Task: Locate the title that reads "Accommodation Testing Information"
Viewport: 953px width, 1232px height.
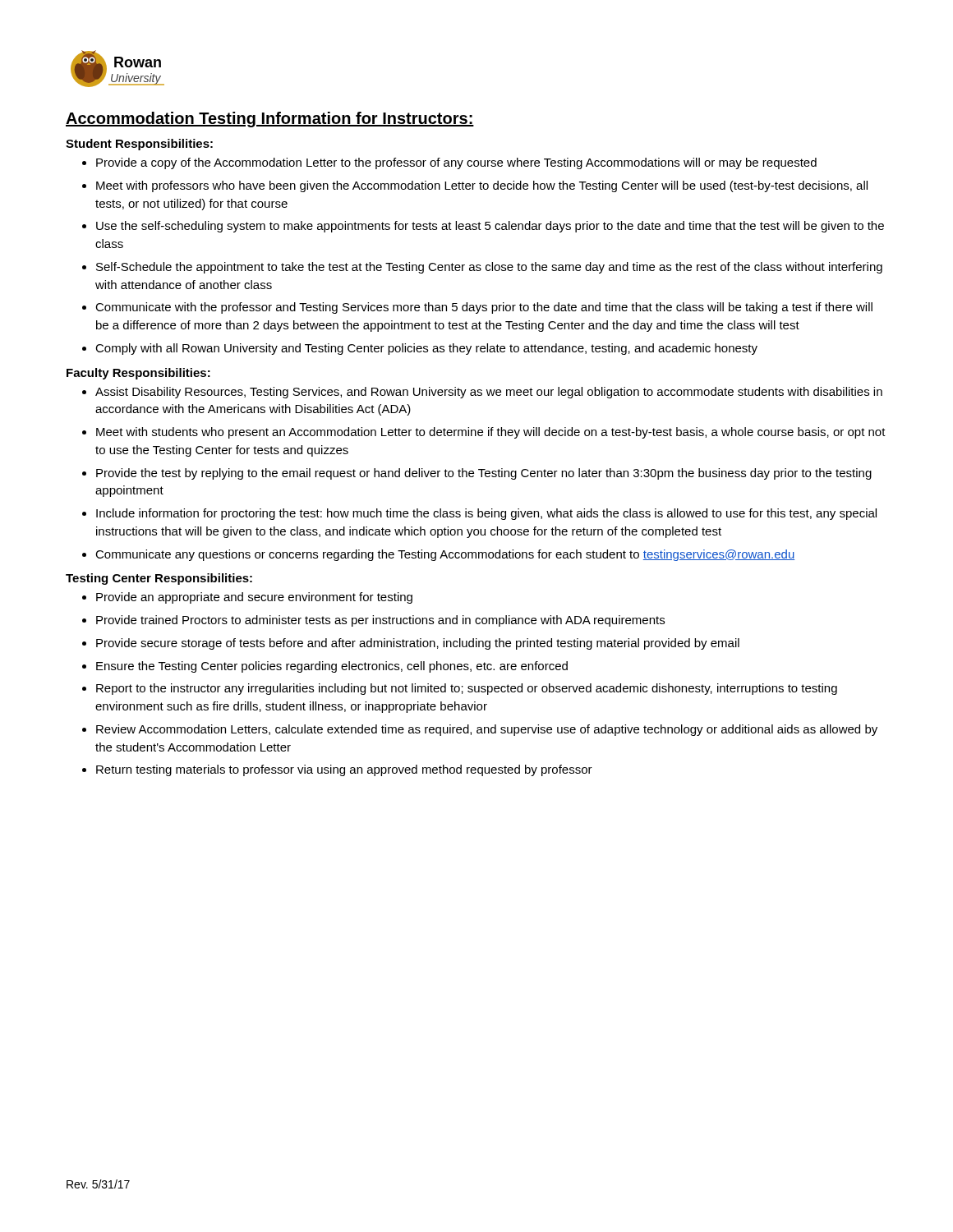Action: [x=476, y=119]
